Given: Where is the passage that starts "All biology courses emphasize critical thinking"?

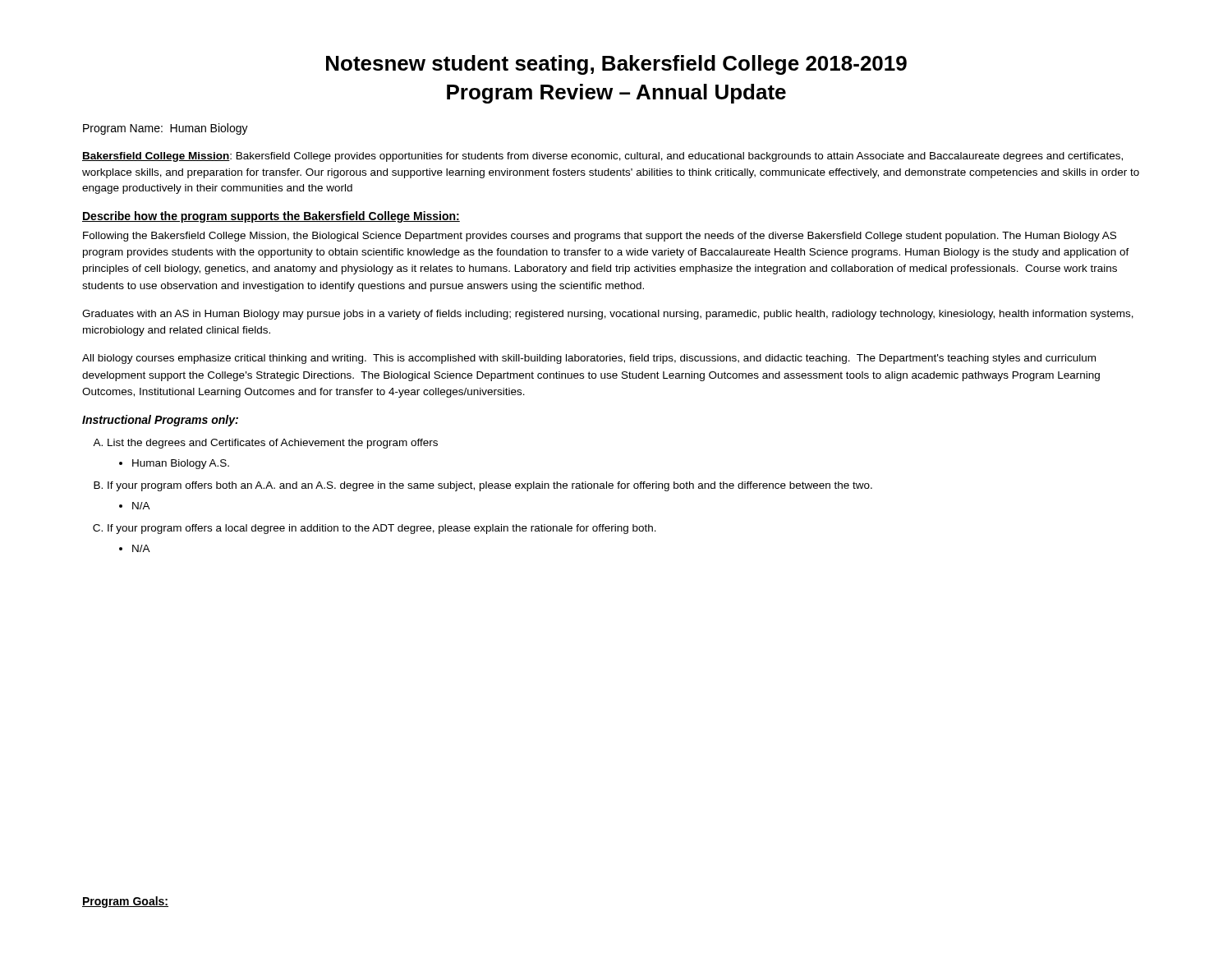Looking at the screenshot, I should pos(591,375).
